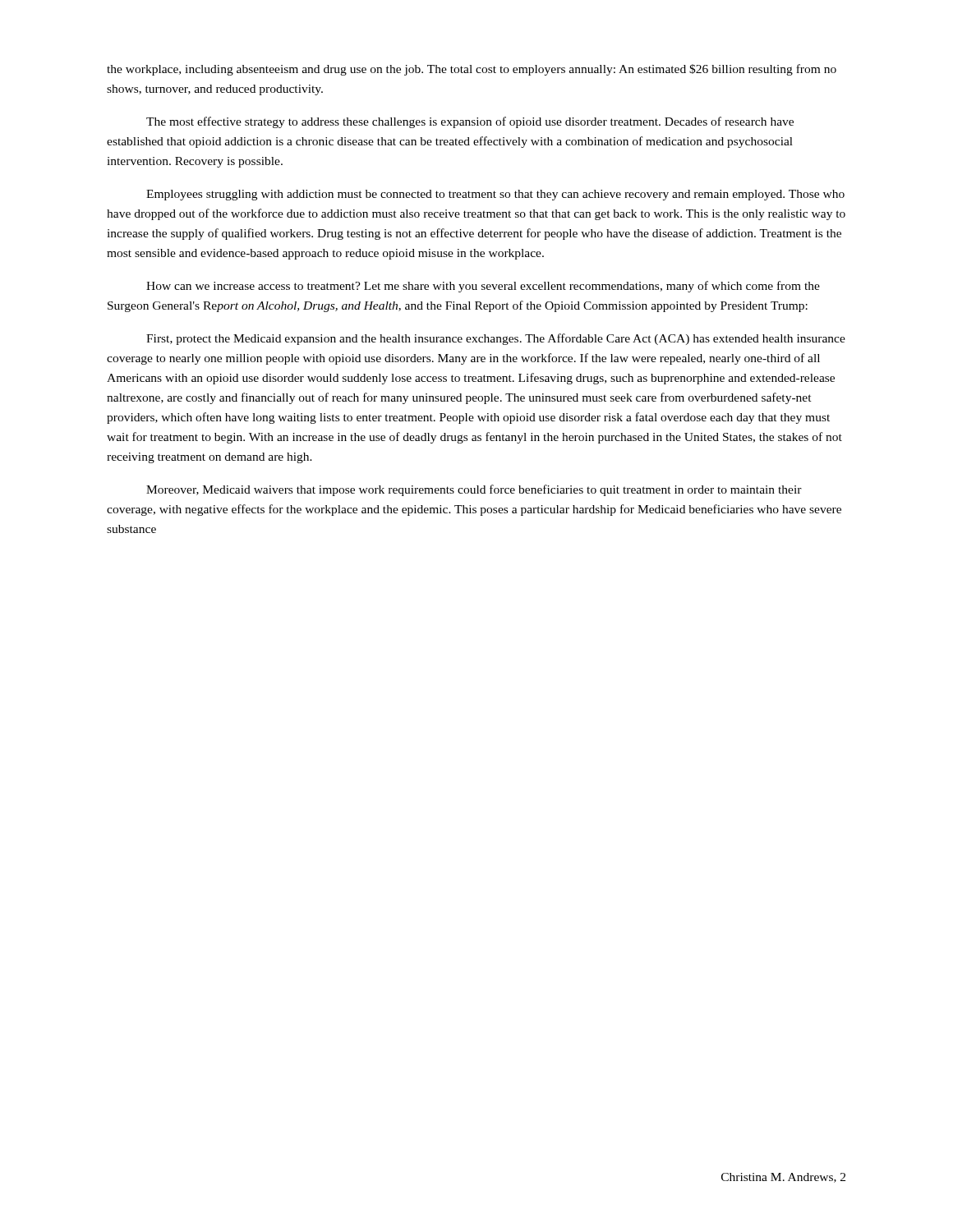Where is the passage that starts "The most effective strategy to address these challenges"?

click(x=476, y=141)
